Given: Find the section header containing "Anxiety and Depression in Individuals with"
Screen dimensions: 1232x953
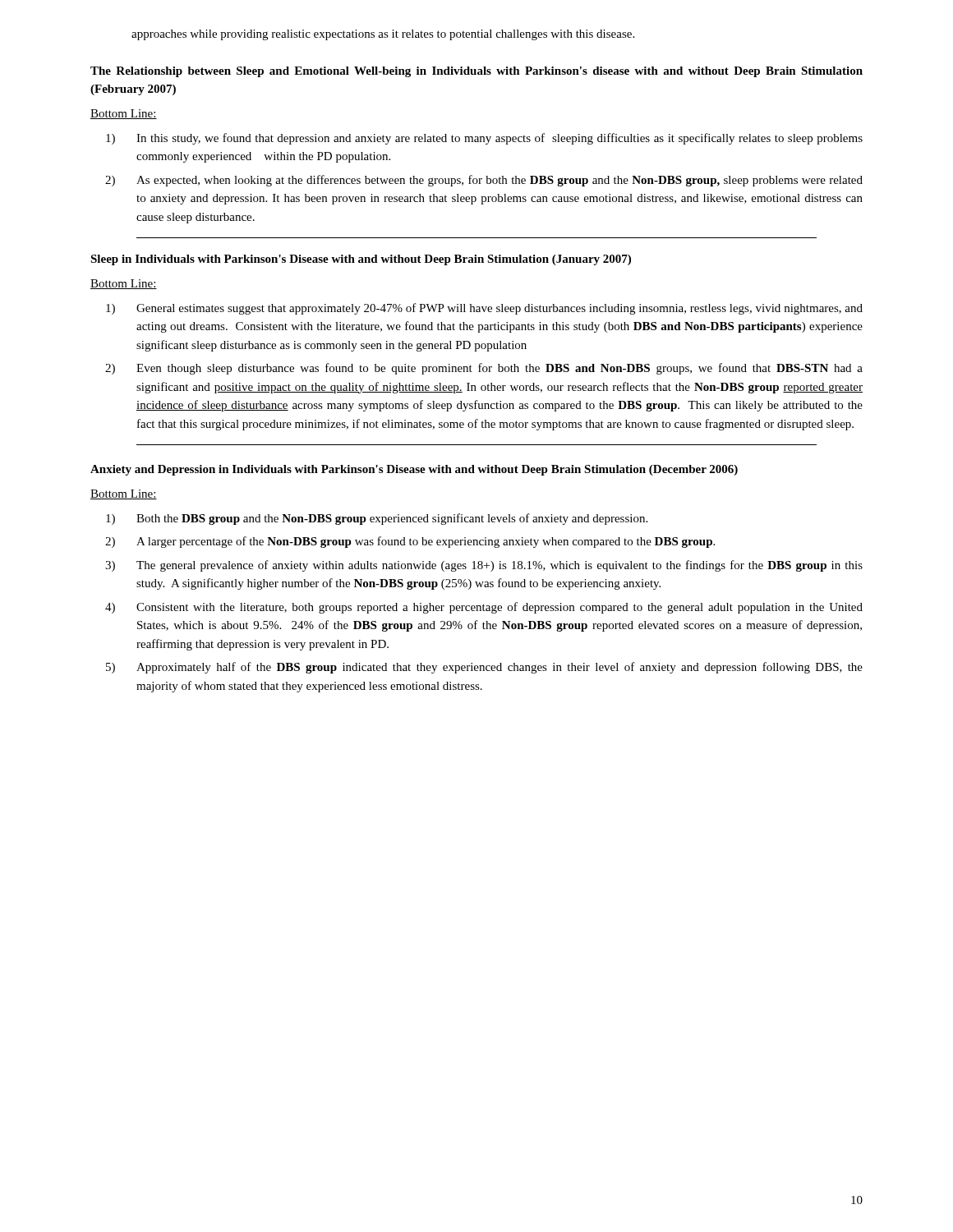Looking at the screenshot, I should [x=414, y=469].
